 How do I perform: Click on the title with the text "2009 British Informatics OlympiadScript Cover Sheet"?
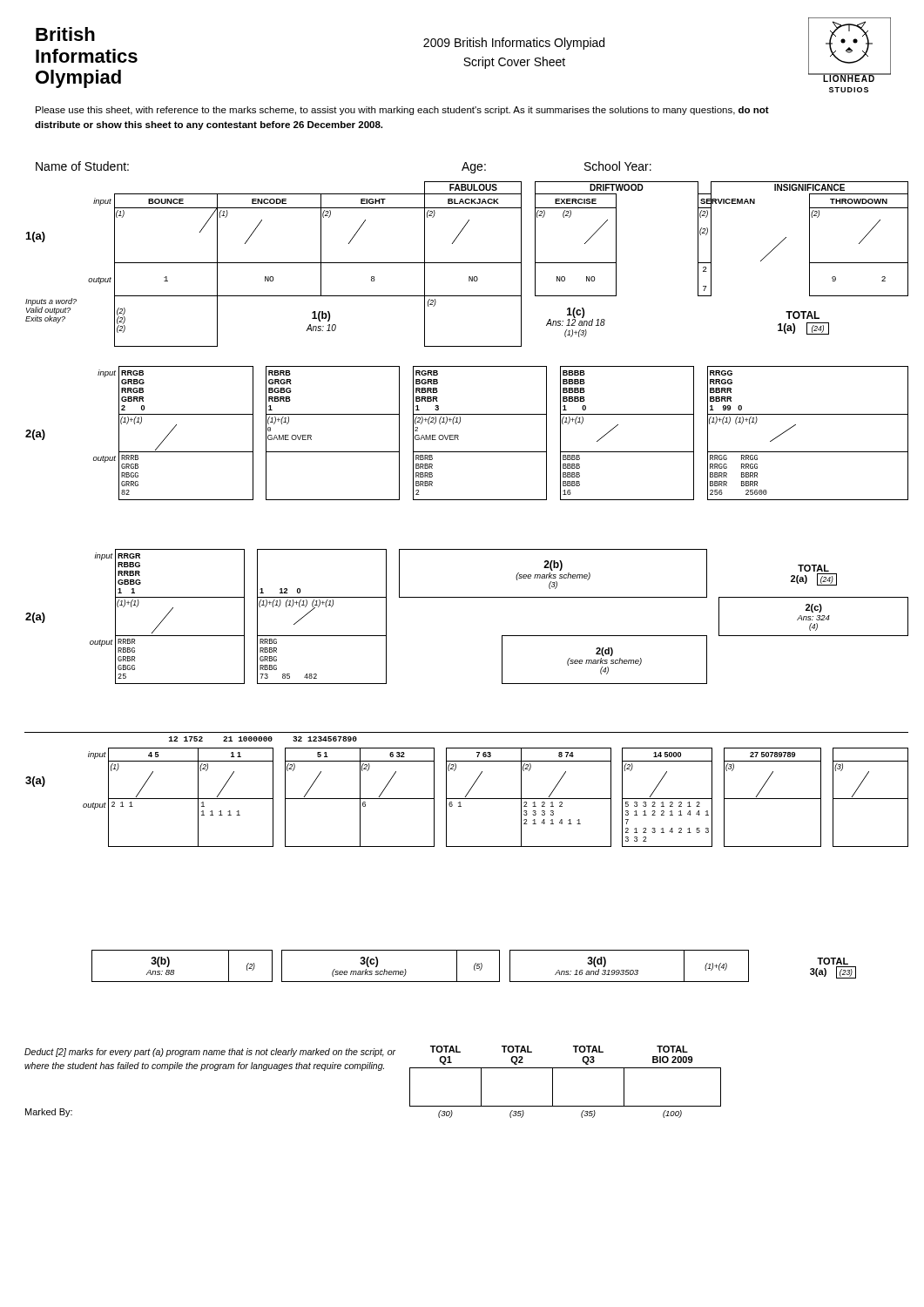click(514, 52)
